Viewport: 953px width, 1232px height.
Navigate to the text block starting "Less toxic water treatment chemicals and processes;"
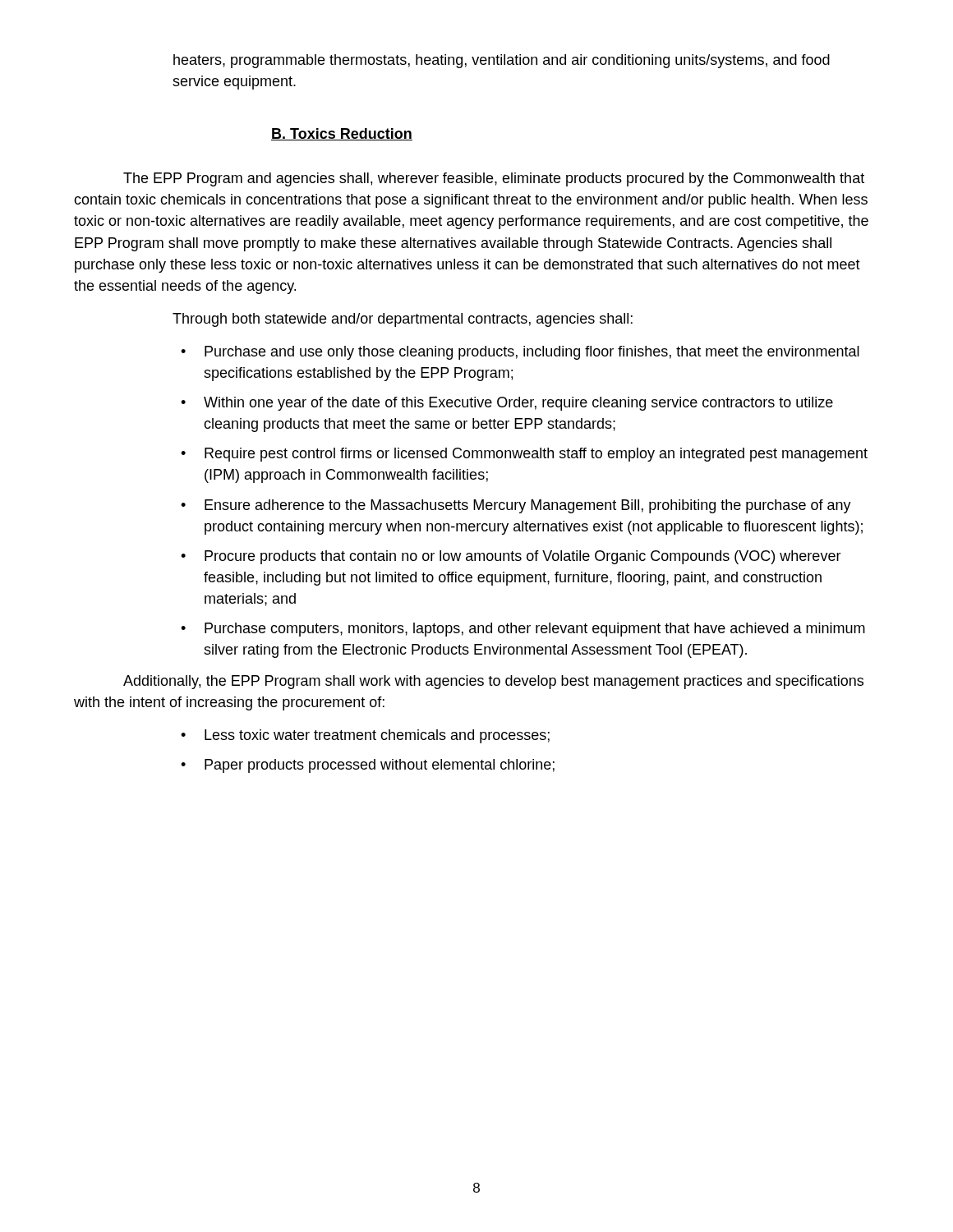(530, 735)
